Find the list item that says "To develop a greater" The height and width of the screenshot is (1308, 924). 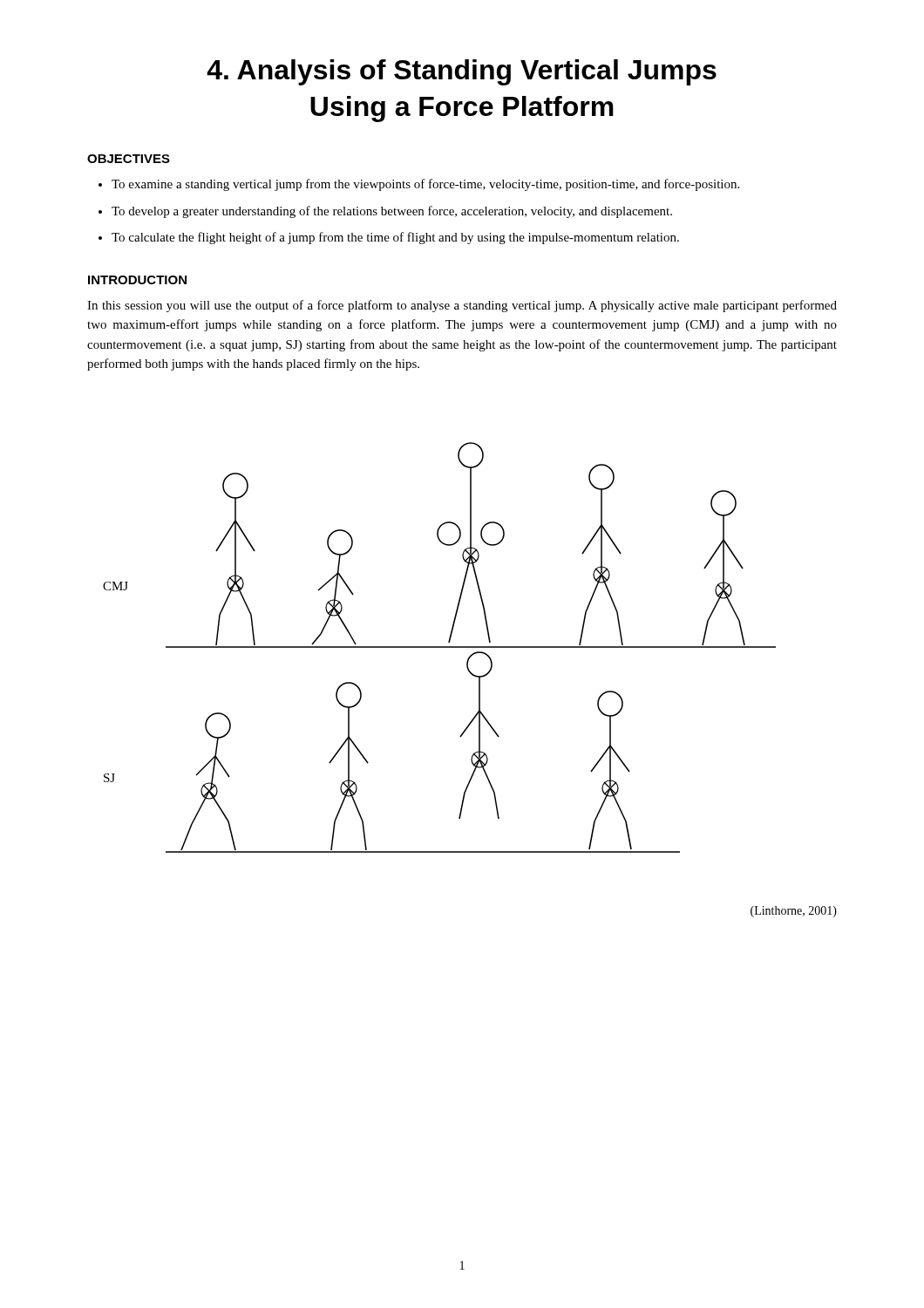(392, 211)
